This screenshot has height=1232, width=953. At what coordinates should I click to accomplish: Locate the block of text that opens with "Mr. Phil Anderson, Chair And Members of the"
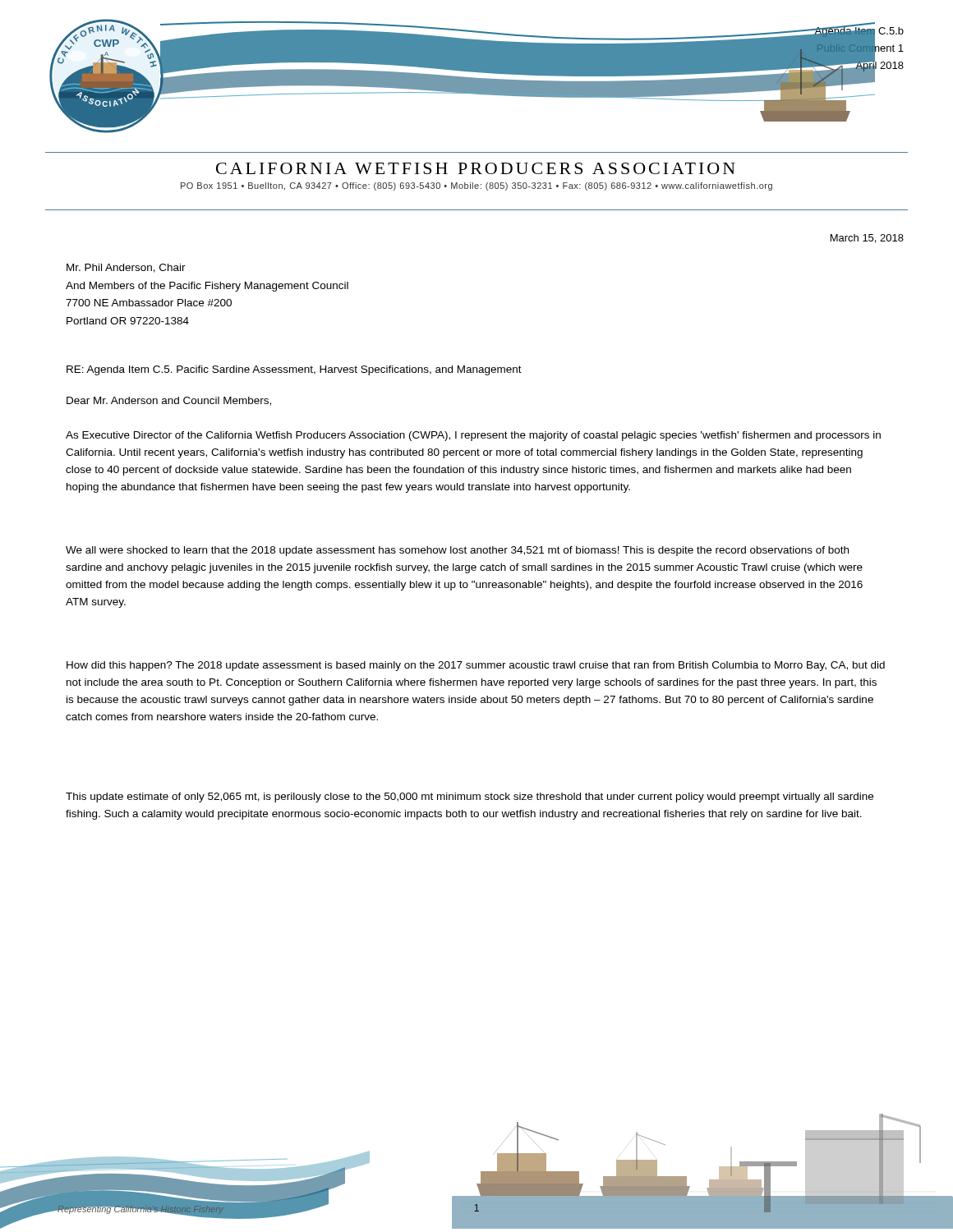[207, 294]
